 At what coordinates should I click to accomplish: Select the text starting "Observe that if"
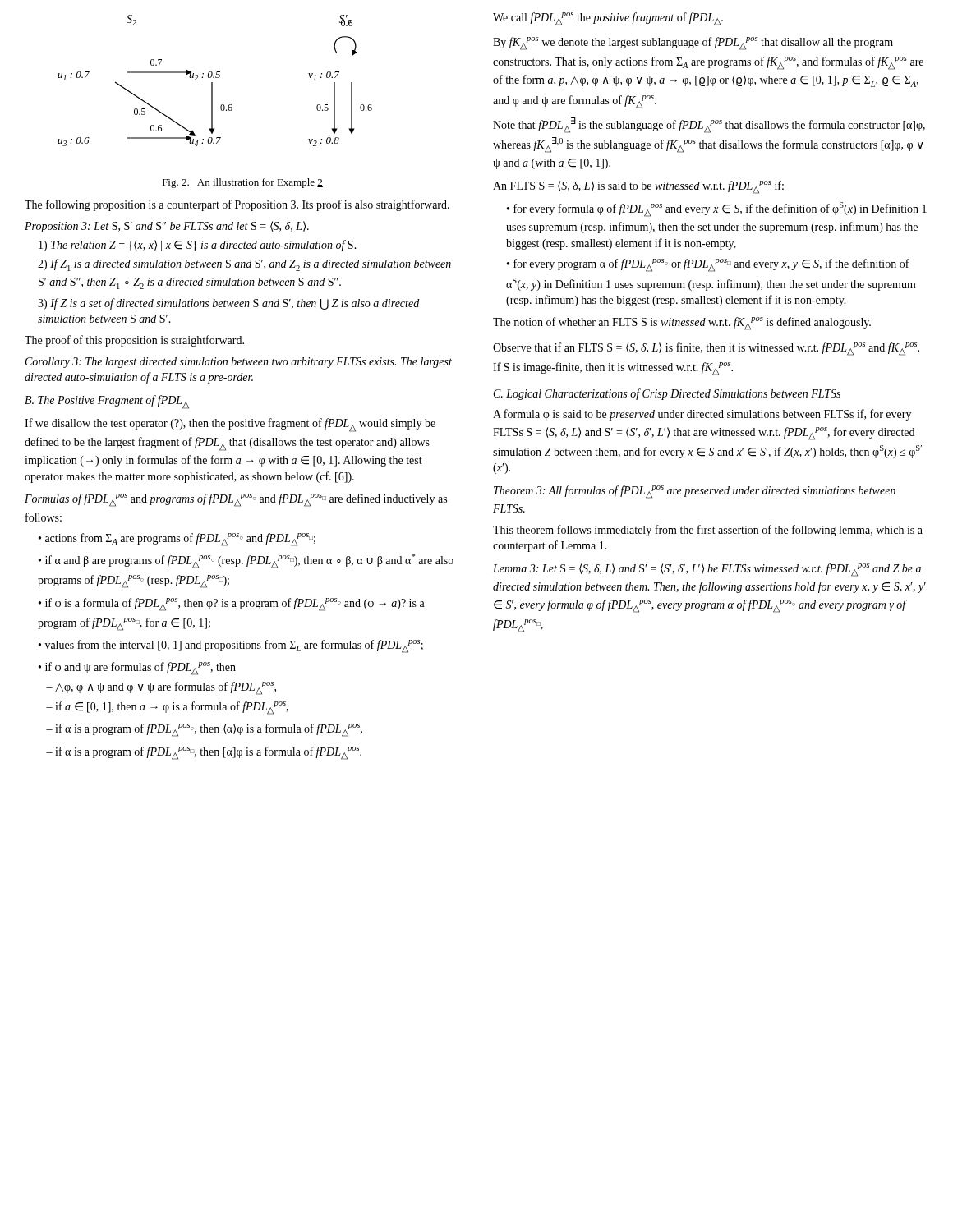click(x=707, y=357)
